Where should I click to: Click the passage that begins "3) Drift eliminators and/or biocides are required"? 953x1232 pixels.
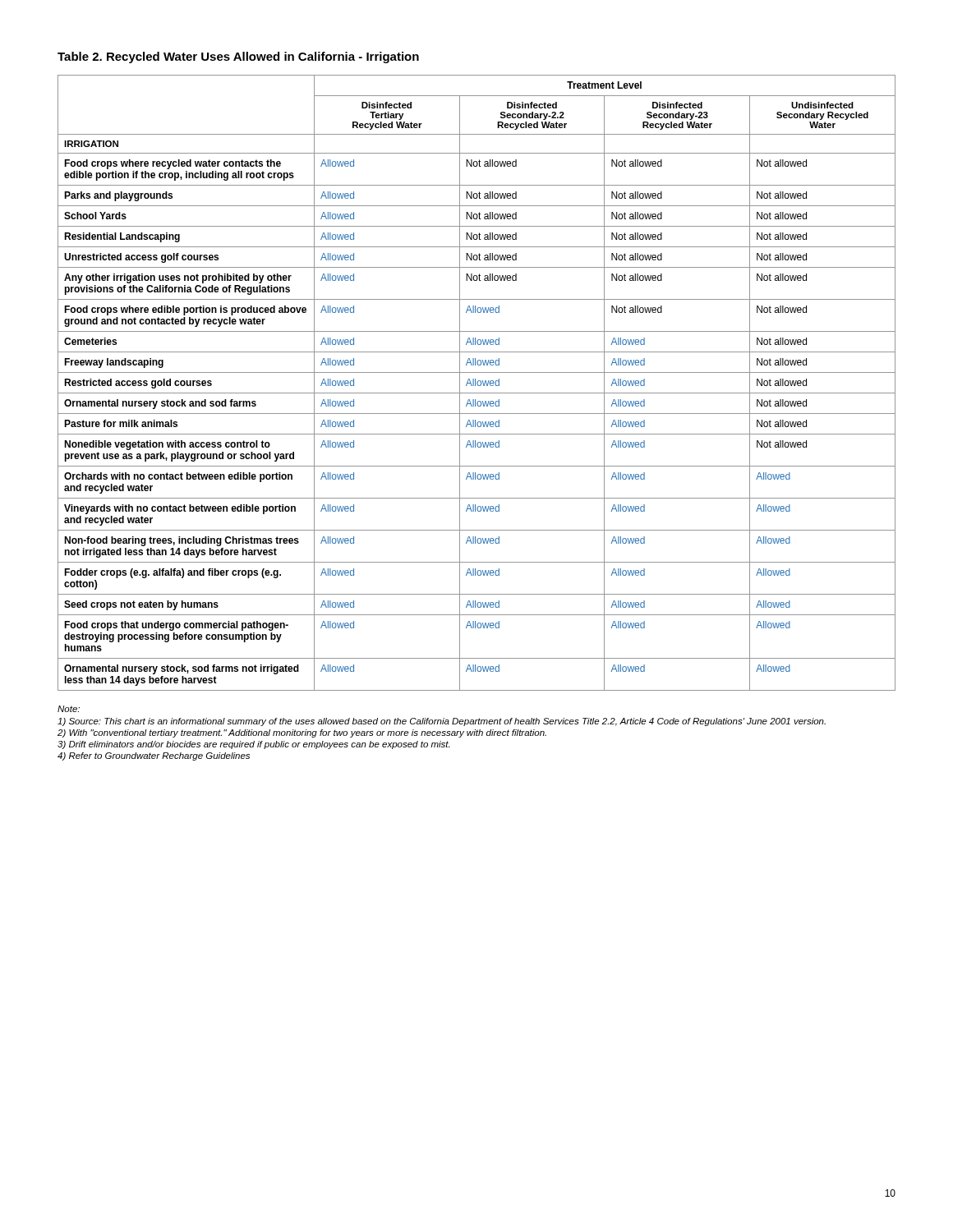[254, 744]
